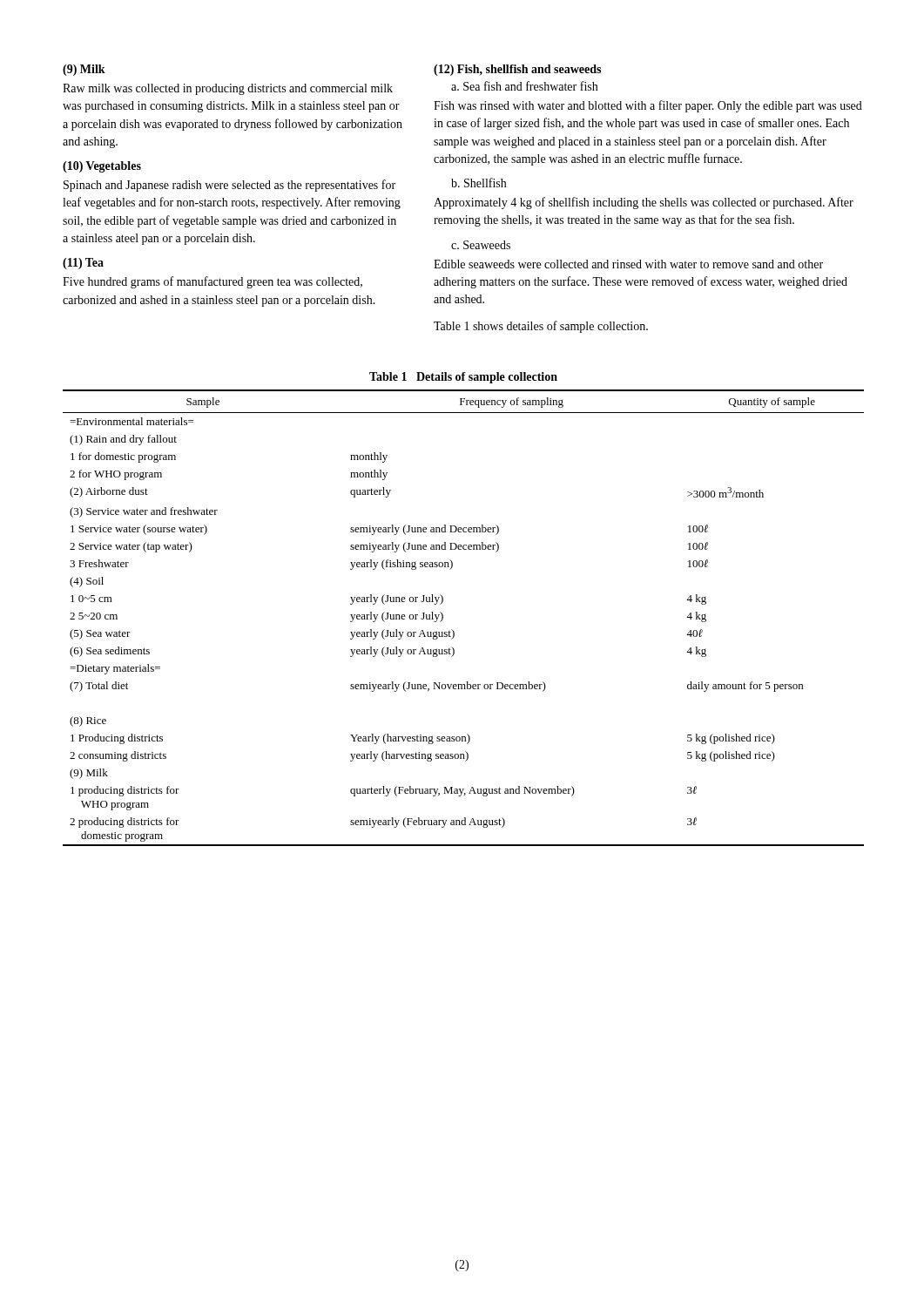Click on the caption that reads "Table 1 Details of sample"
This screenshot has width=924, height=1307.
pyautogui.click(x=463, y=377)
